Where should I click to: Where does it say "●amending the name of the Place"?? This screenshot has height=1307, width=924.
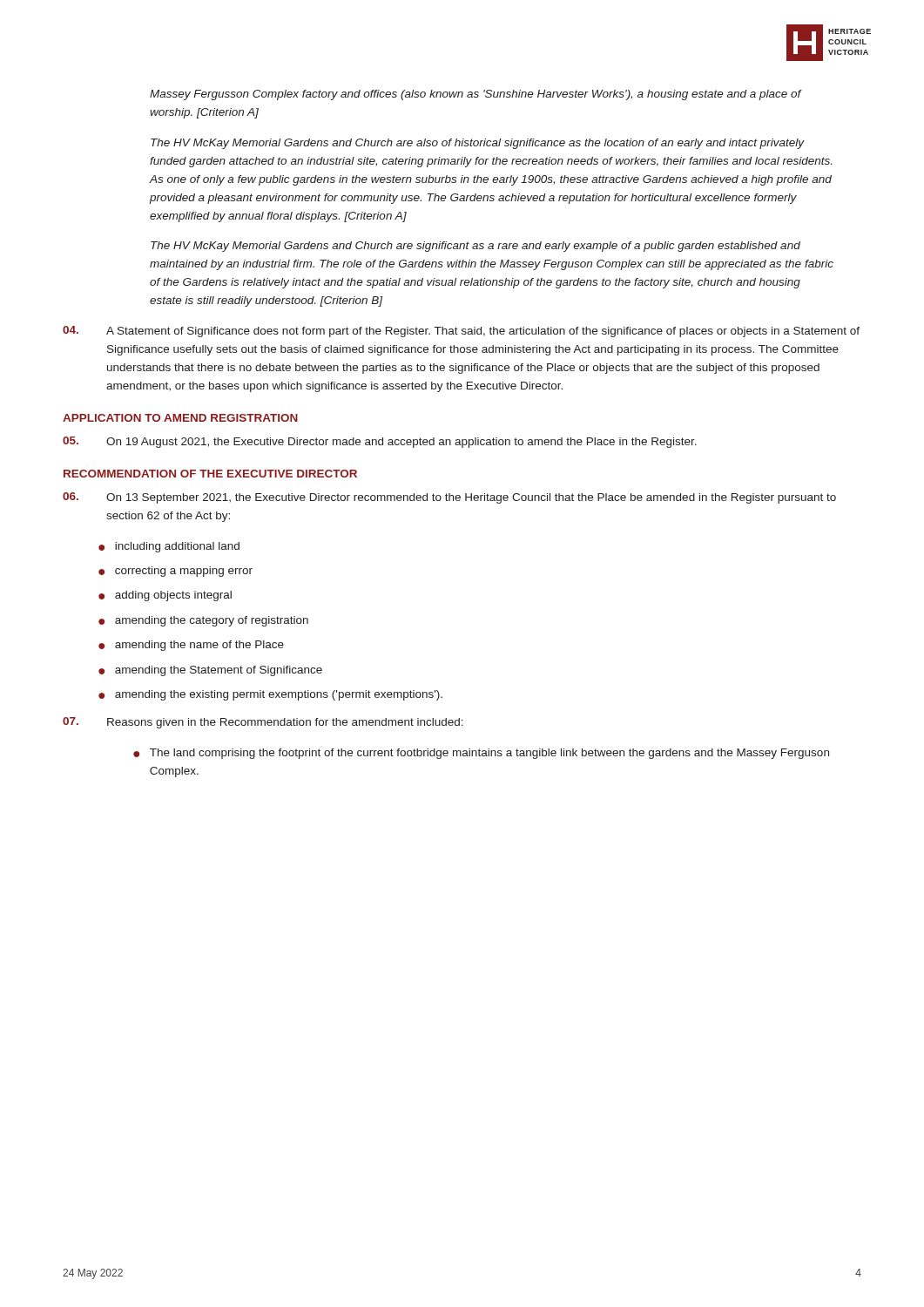click(x=191, y=646)
